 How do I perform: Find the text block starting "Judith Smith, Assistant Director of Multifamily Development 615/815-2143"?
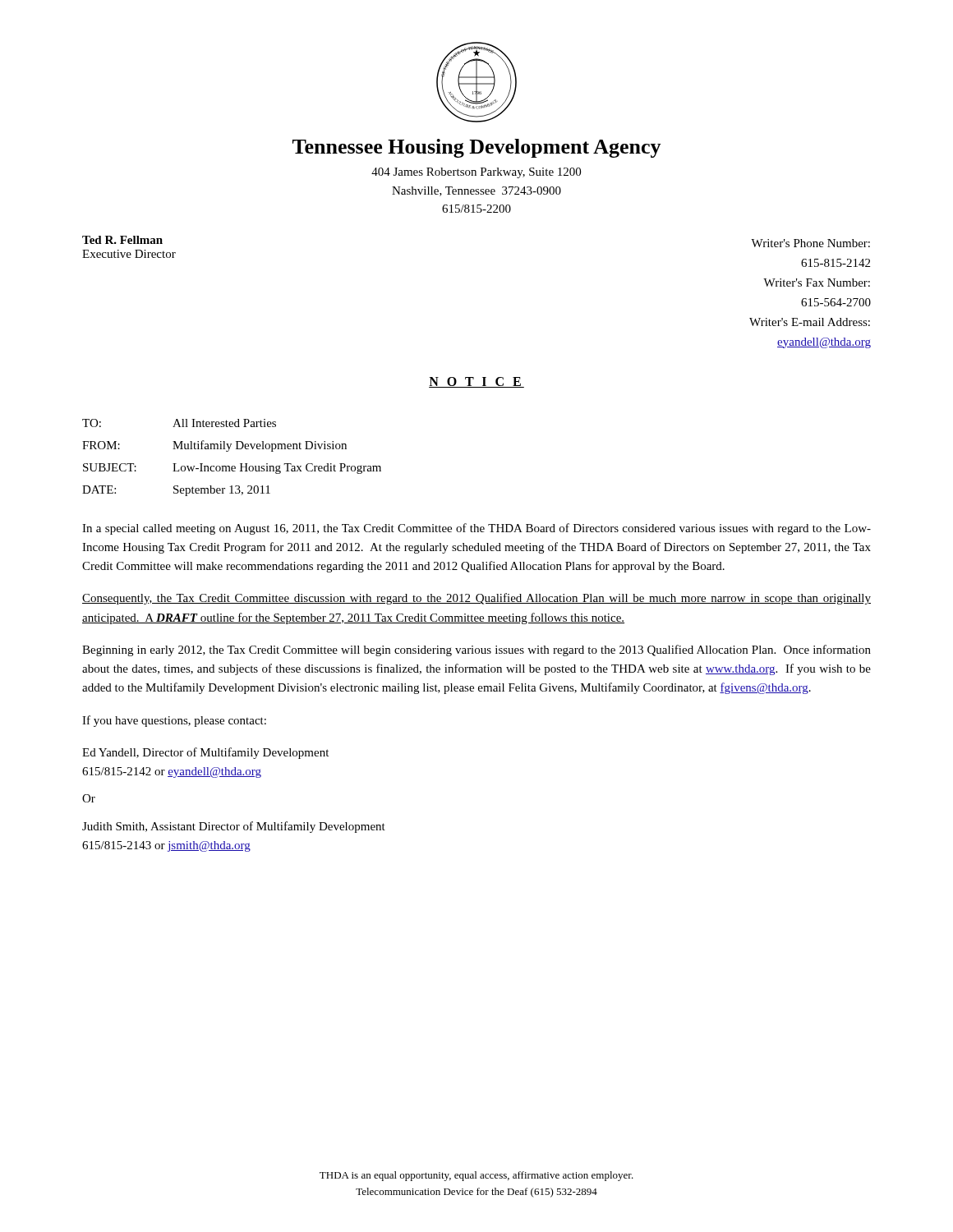[234, 835]
